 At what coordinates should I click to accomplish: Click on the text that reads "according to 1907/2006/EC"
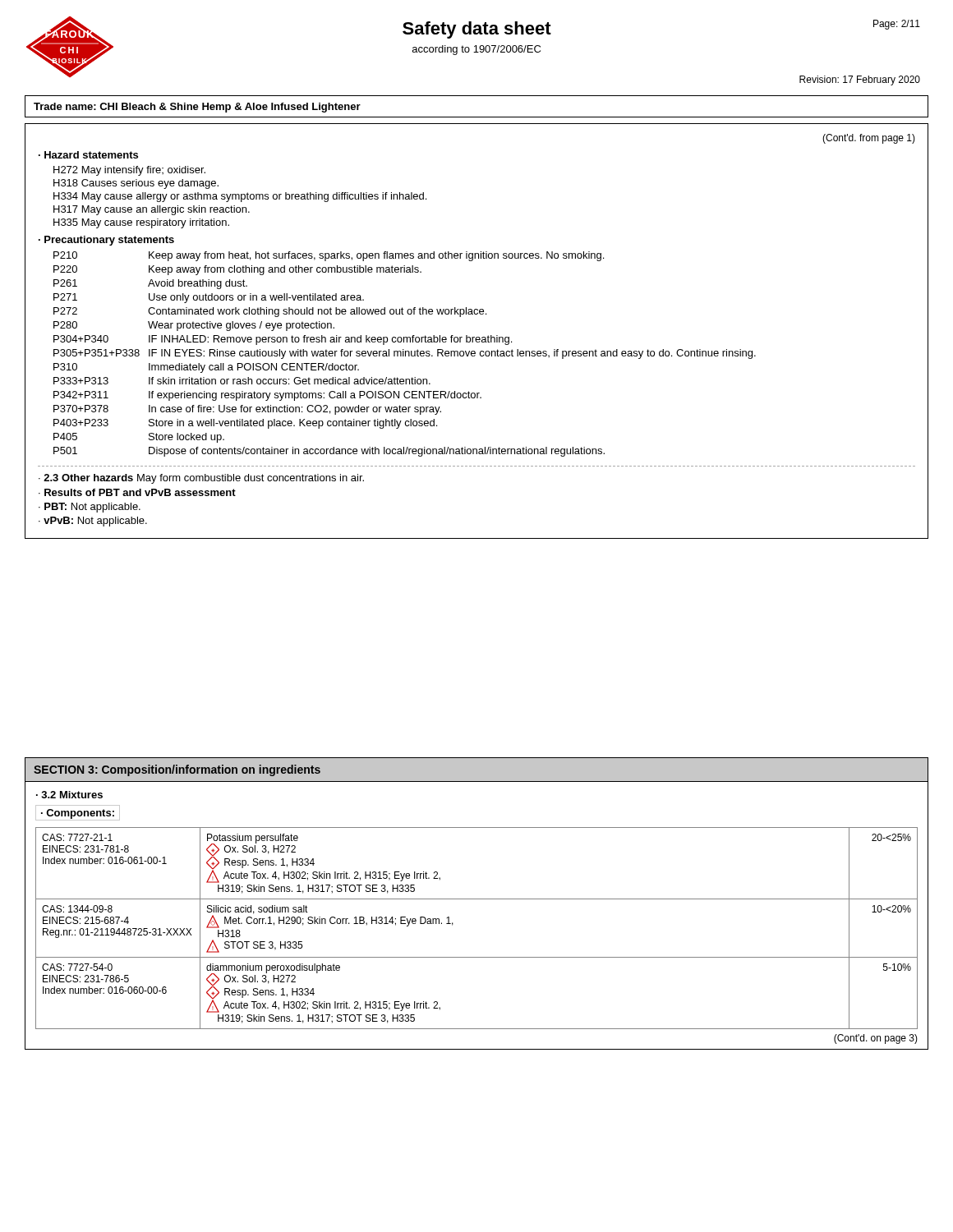[x=476, y=49]
